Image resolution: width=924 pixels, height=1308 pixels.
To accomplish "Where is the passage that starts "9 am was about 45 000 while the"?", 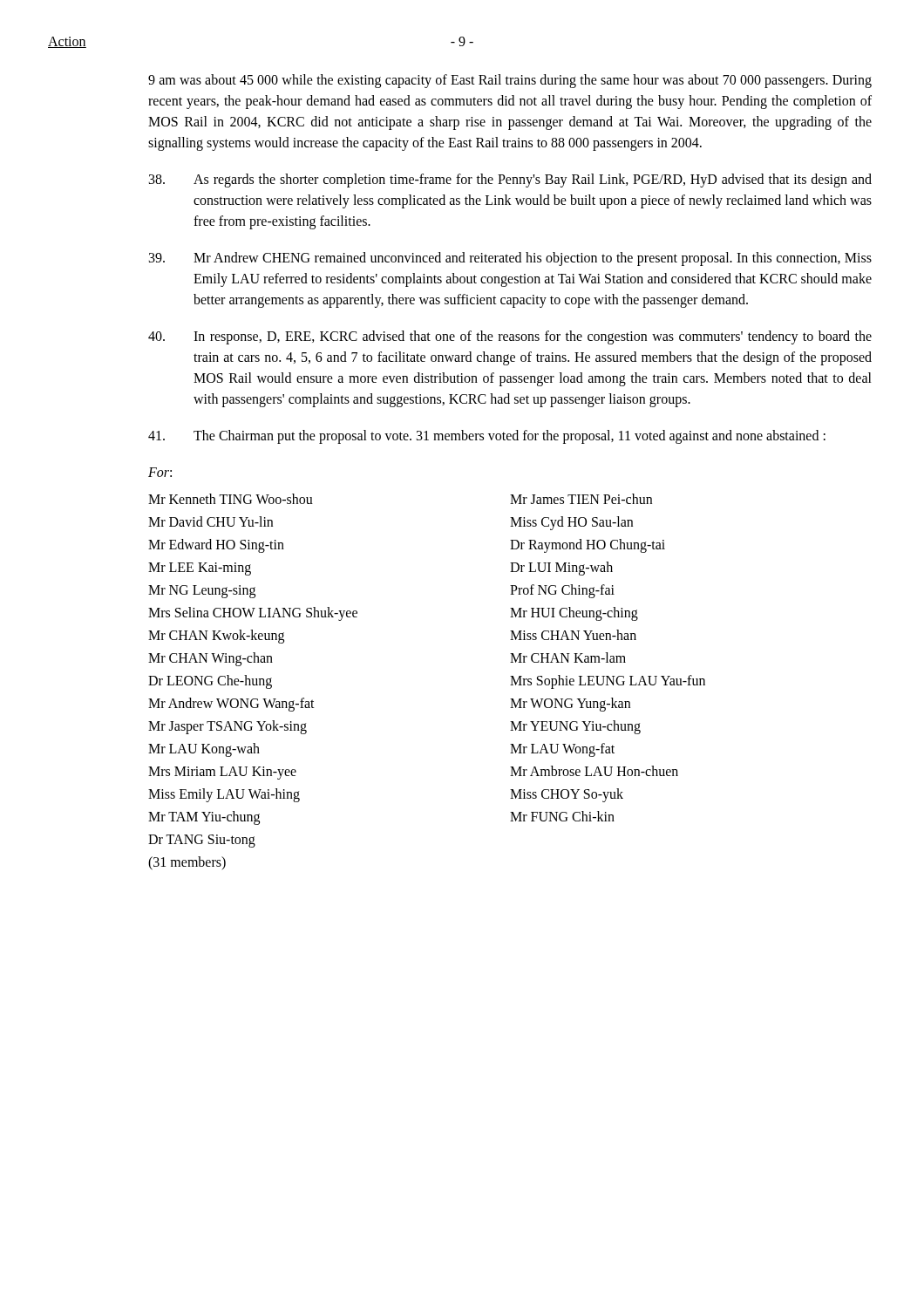I will pos(510,111).
